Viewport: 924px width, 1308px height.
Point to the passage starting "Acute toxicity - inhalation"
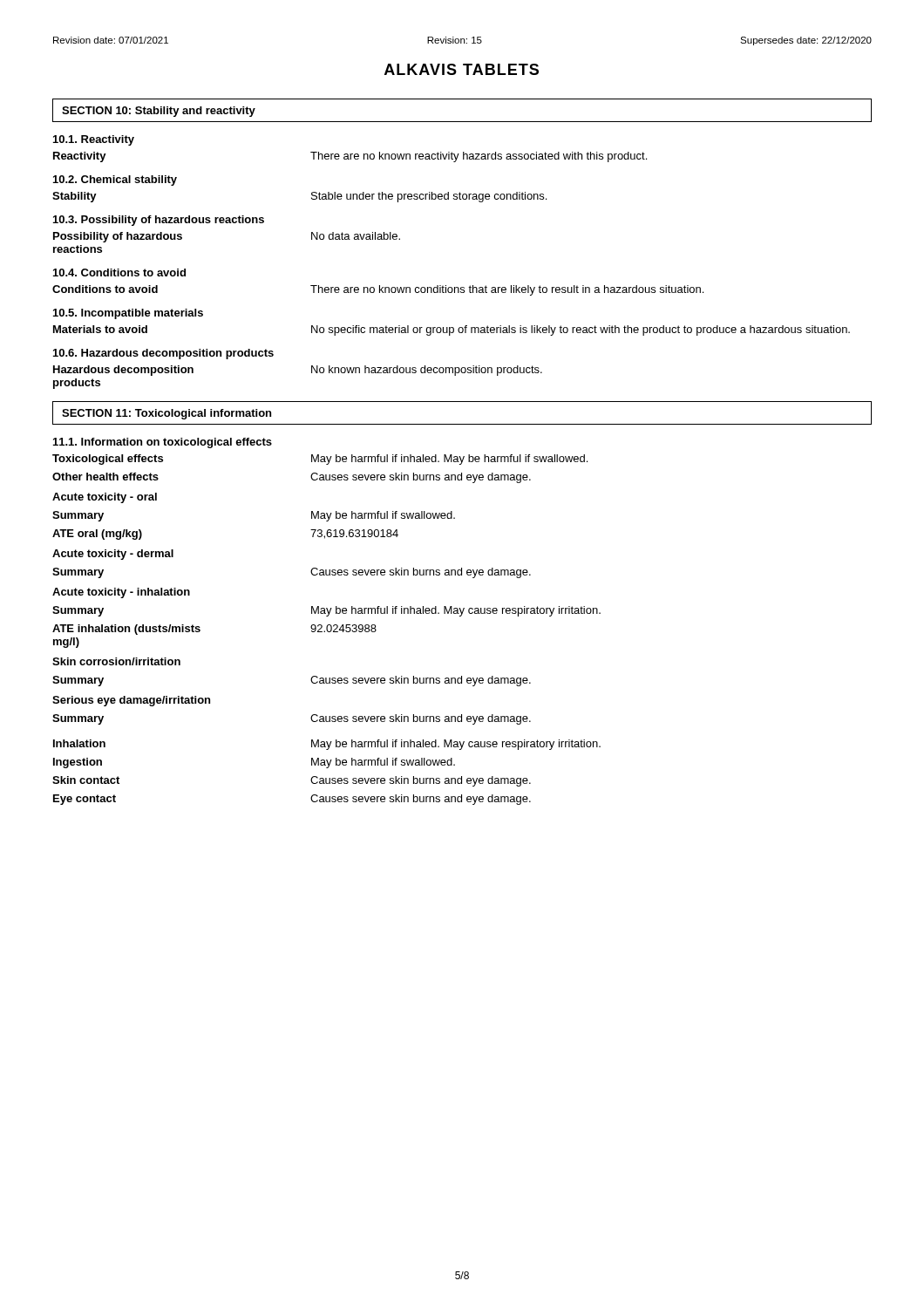coord(121,593)
